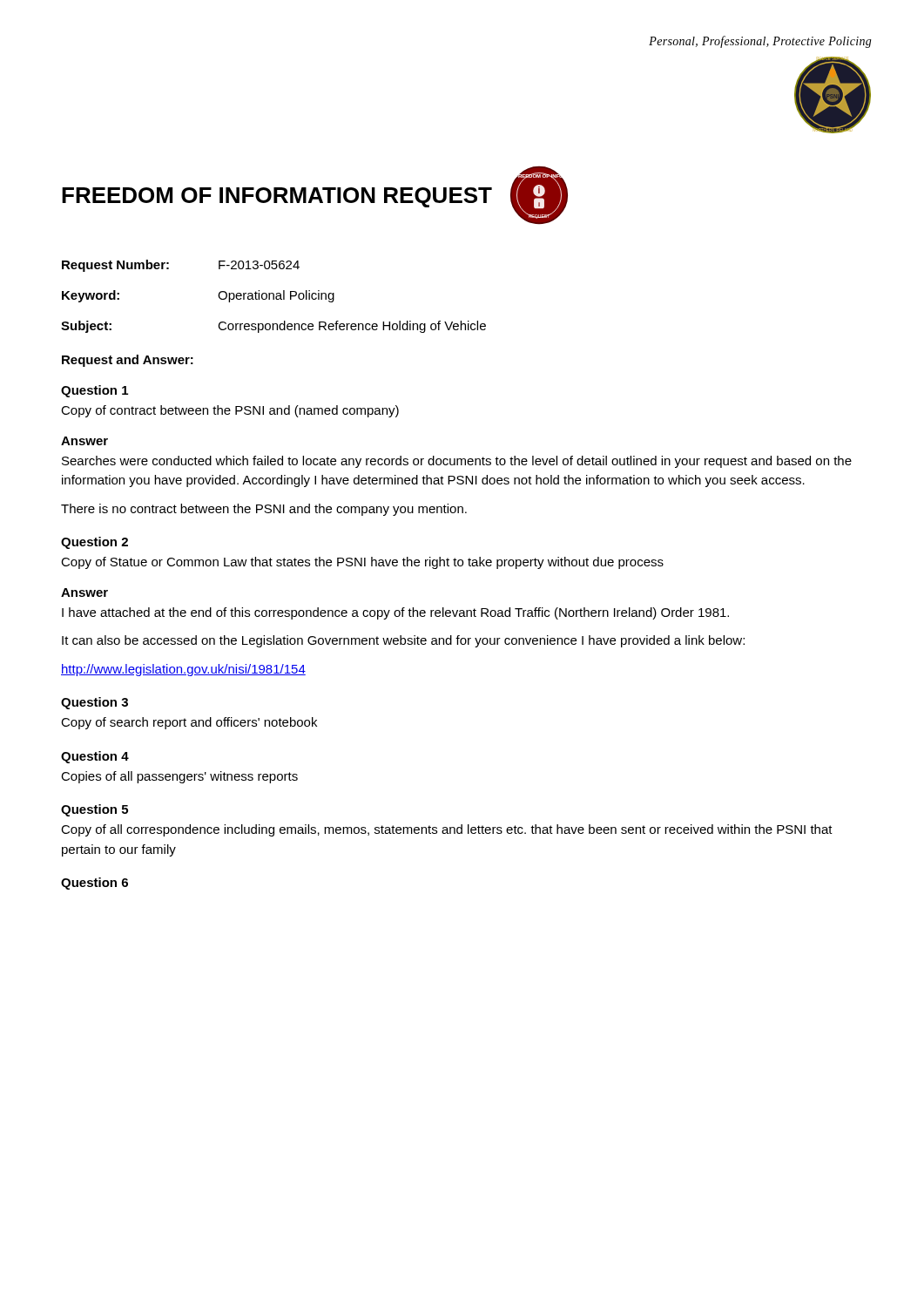
Task: Point to the text block starting "Request Number: F-2013-05624"
Action: tap(121, 265)
